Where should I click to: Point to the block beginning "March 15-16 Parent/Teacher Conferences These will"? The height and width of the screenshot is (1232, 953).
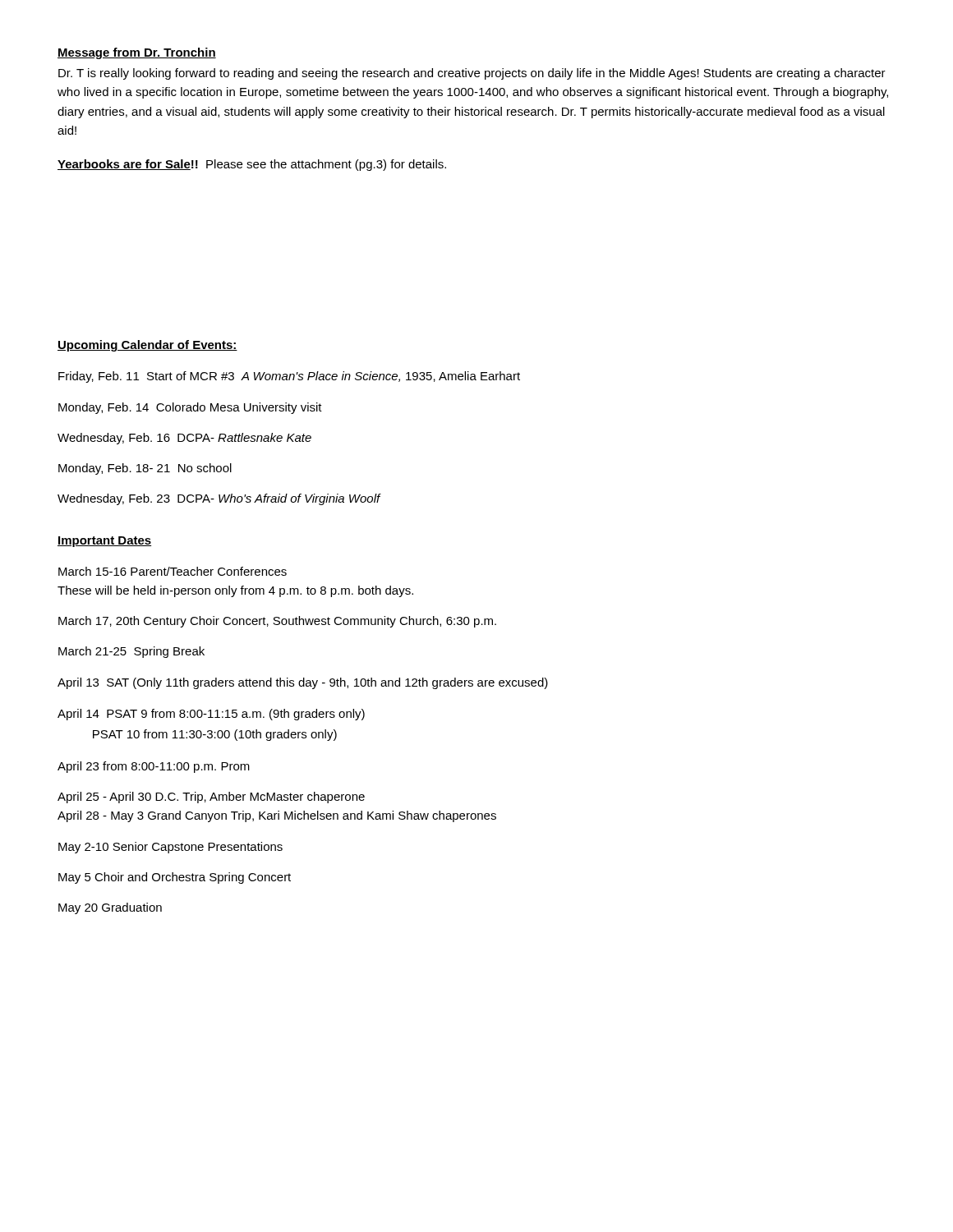236,580
